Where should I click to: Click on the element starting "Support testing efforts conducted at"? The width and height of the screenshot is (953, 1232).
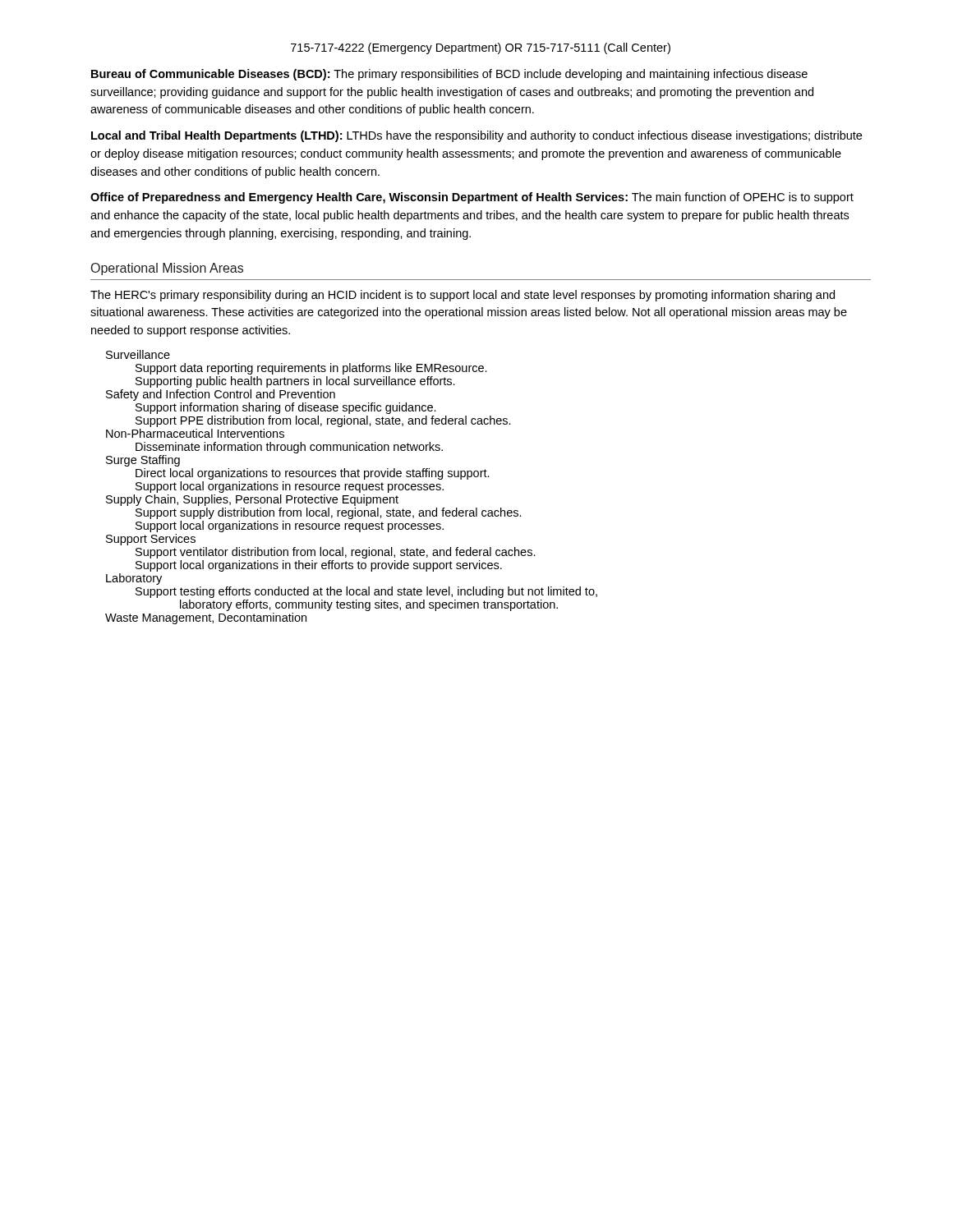tap(503, 598)
